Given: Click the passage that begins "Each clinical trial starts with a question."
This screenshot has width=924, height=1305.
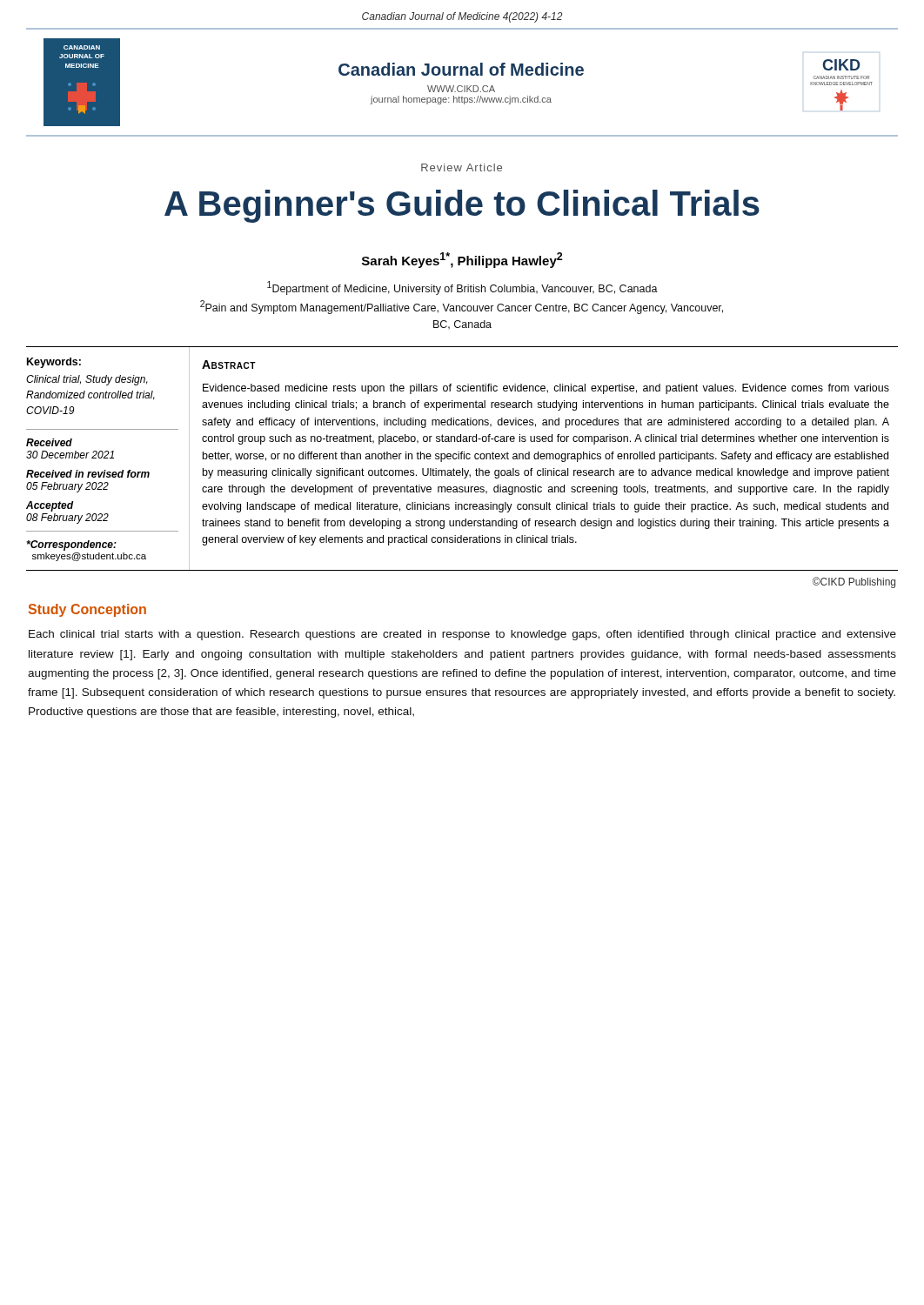Looking at the screenshot, I should pyautogui.click(x=462, y=673).
